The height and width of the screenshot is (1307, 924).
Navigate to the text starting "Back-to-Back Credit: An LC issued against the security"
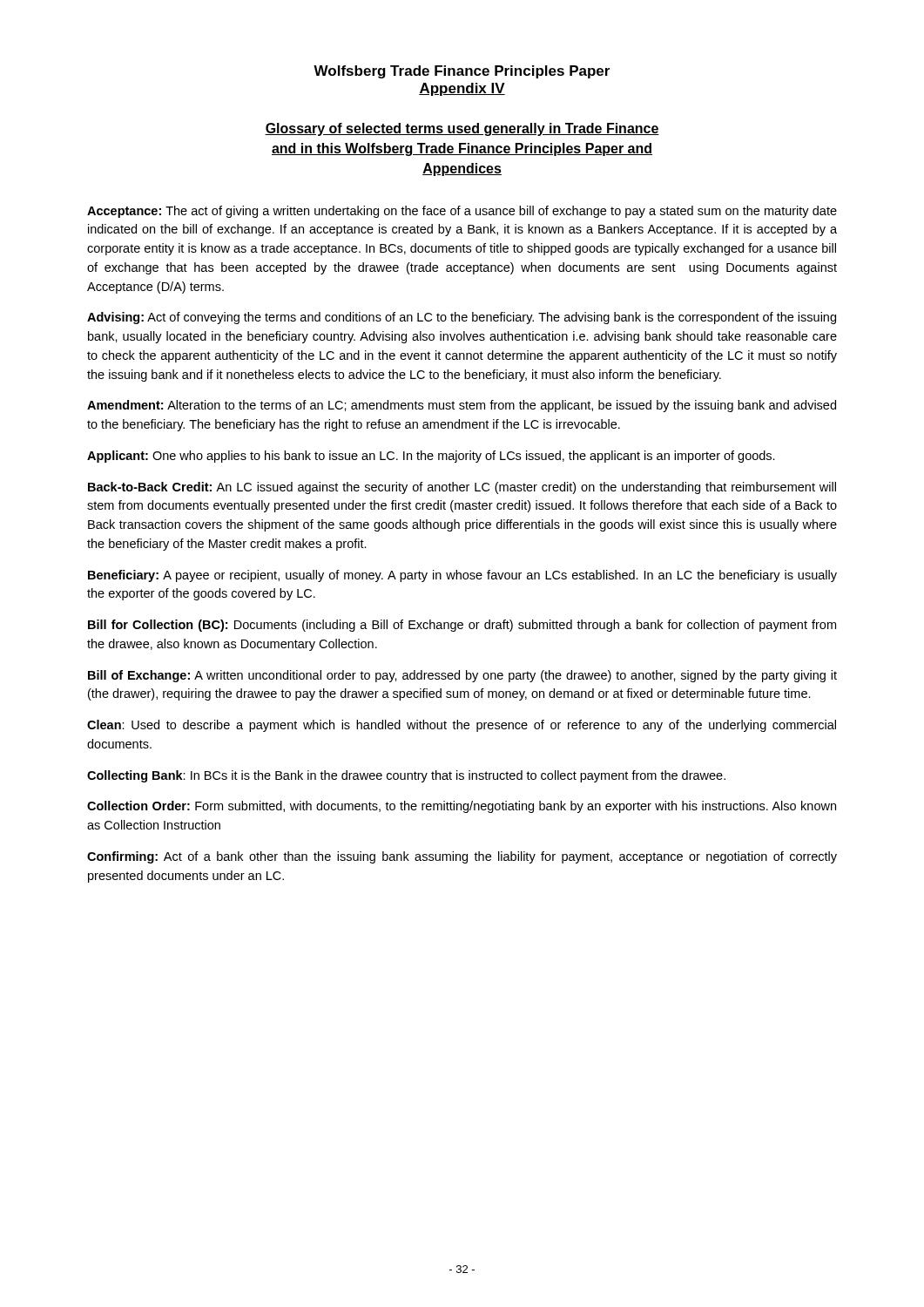(x=462, y=515)
